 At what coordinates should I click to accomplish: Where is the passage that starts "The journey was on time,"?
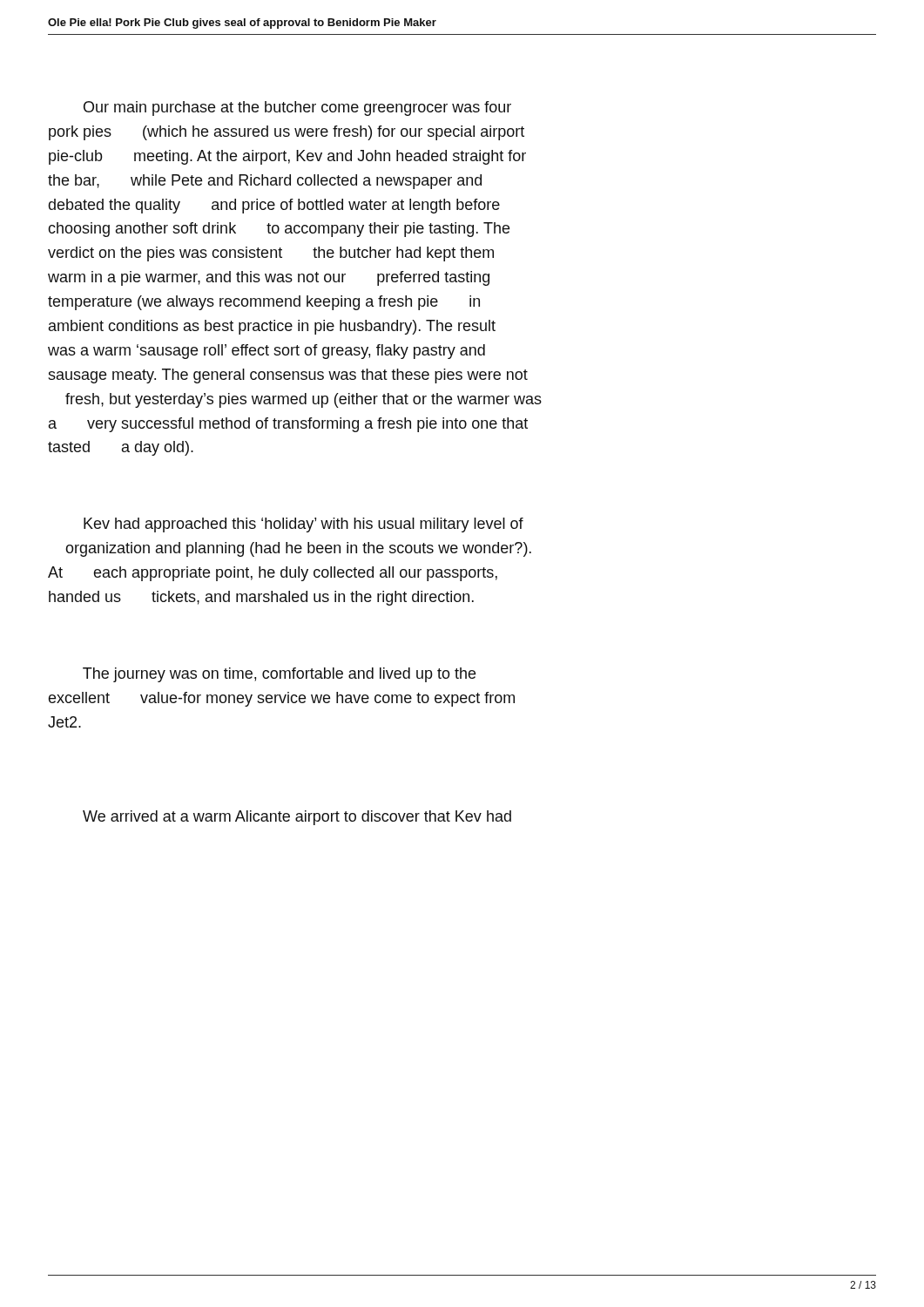[x=282, y=698]
